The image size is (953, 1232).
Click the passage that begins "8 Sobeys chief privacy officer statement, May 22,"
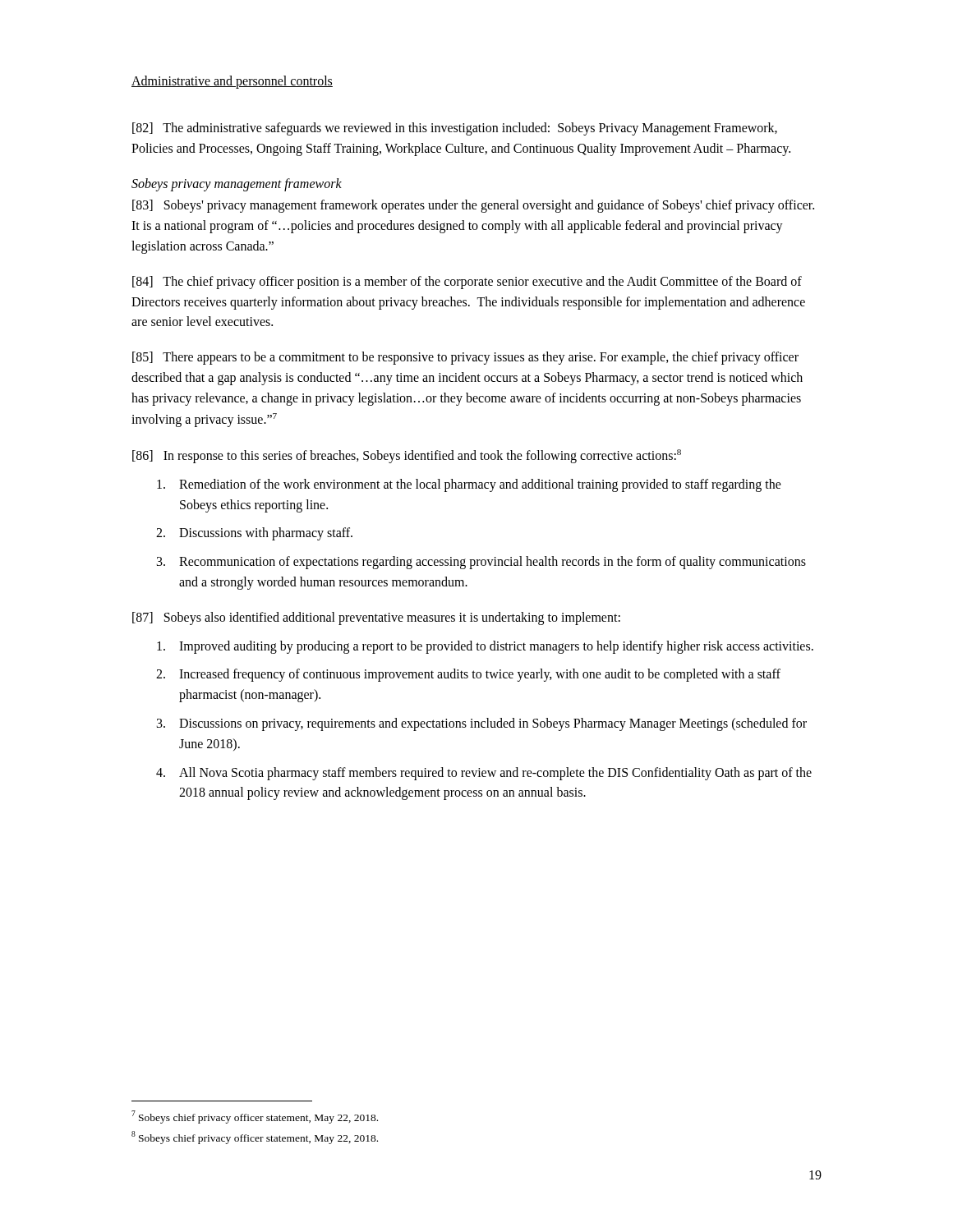click(255, 1137)
